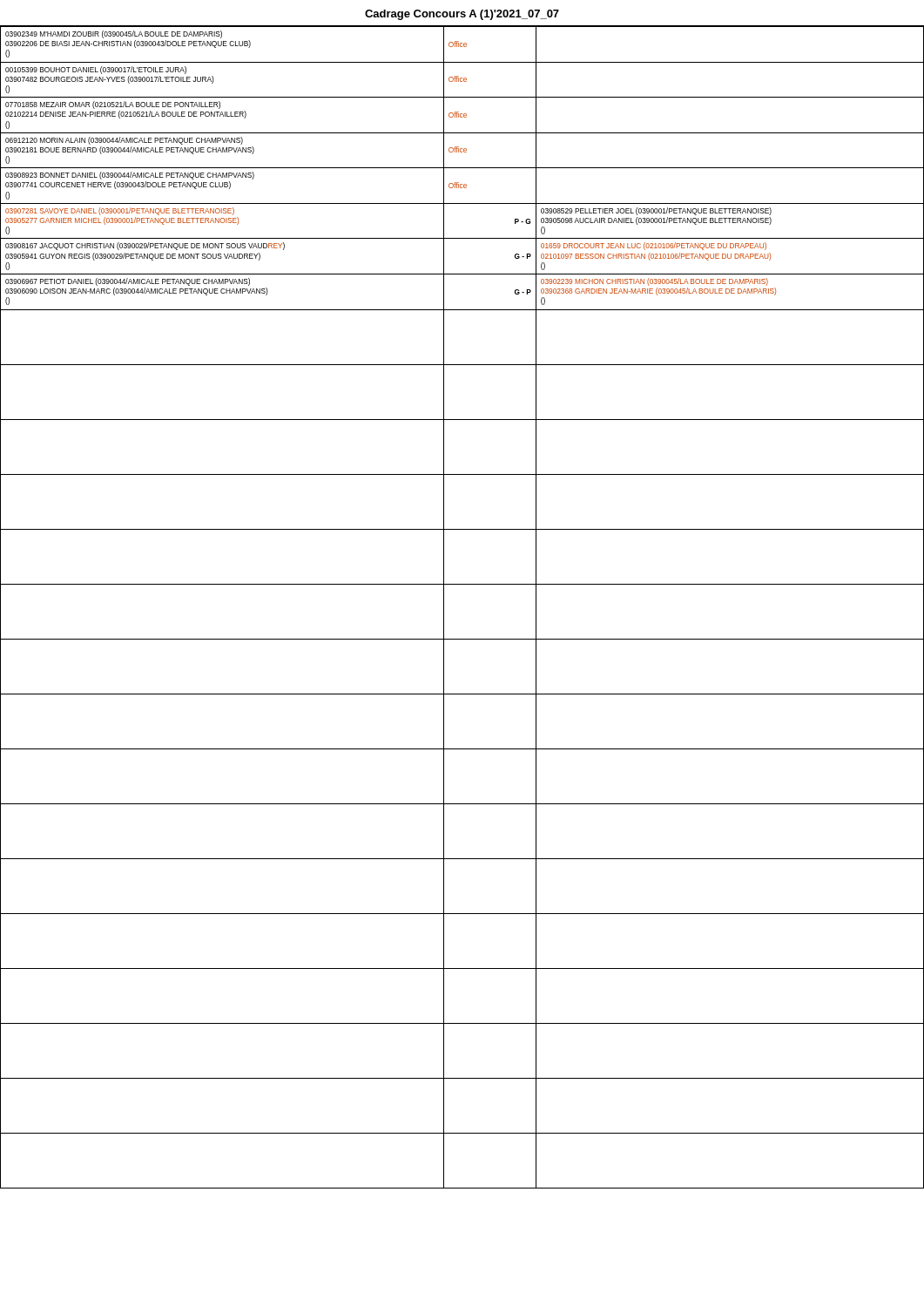Where does it say "Cadrage Concours A (1)'2021_07_07"?
Screen dimensions: 1307x924
pyautogui.click(x=462, y=13)
